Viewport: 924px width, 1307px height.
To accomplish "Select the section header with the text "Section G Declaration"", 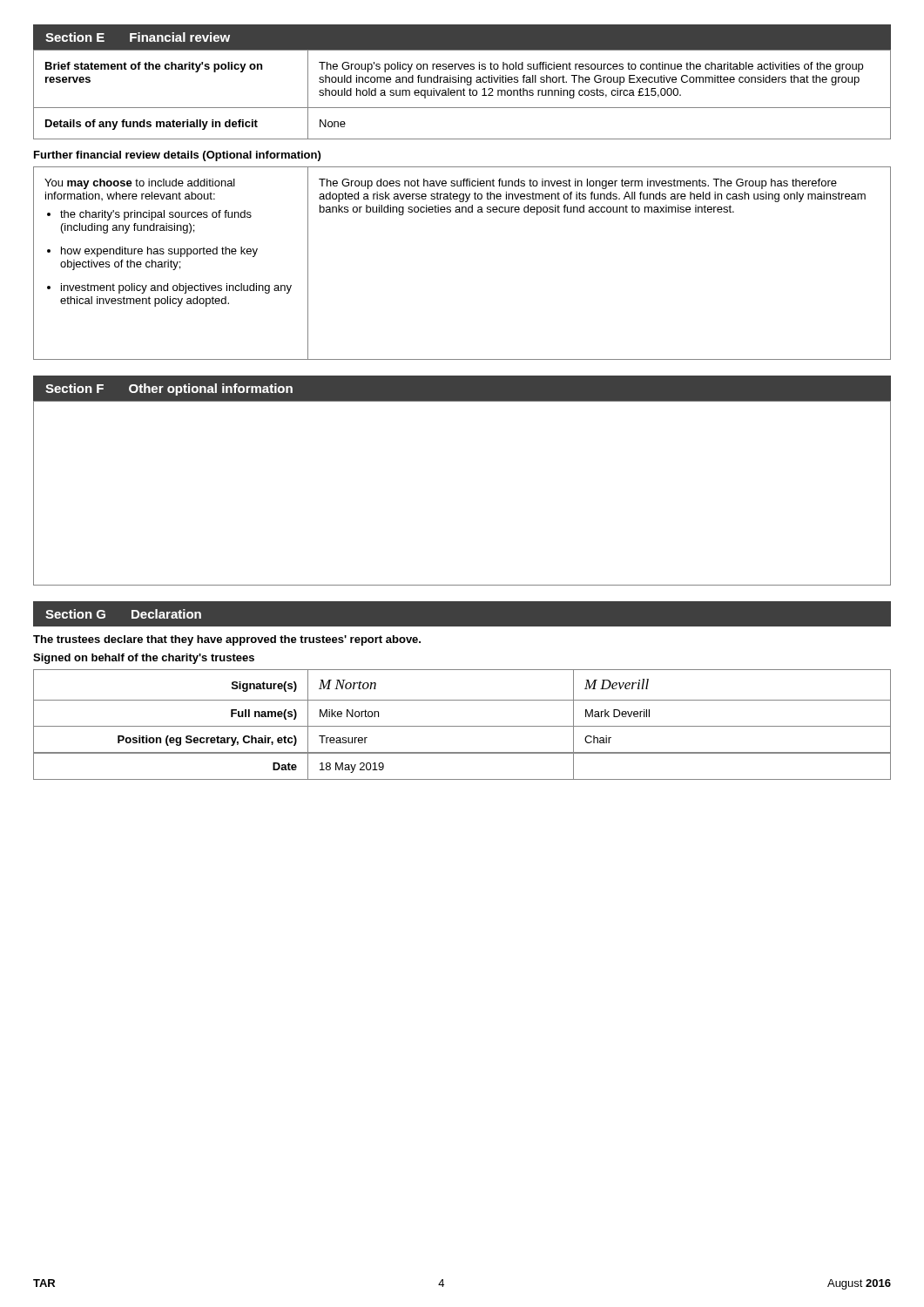I will tap(124, 614).
